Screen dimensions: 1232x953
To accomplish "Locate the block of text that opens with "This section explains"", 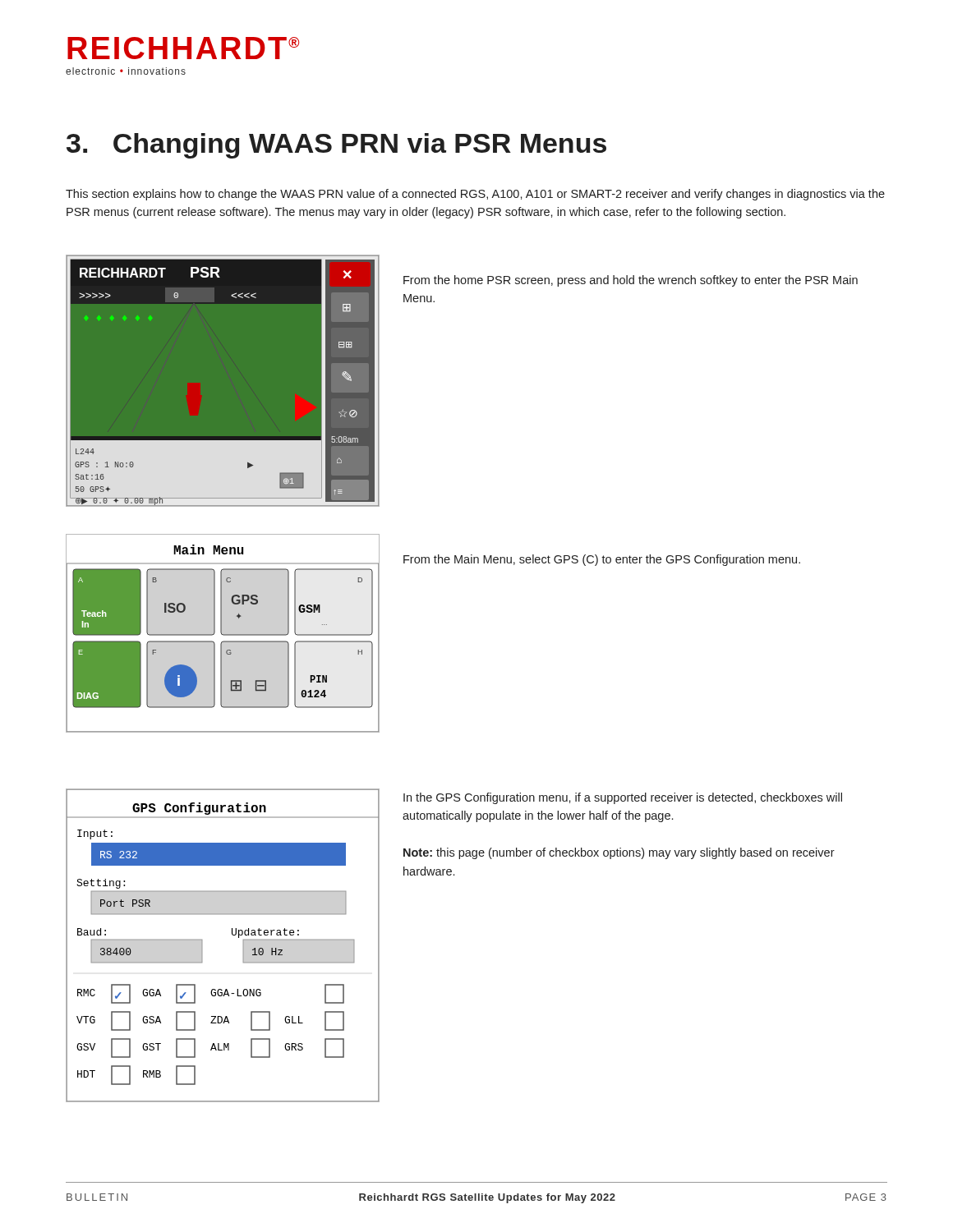I will tap(475, 203).
